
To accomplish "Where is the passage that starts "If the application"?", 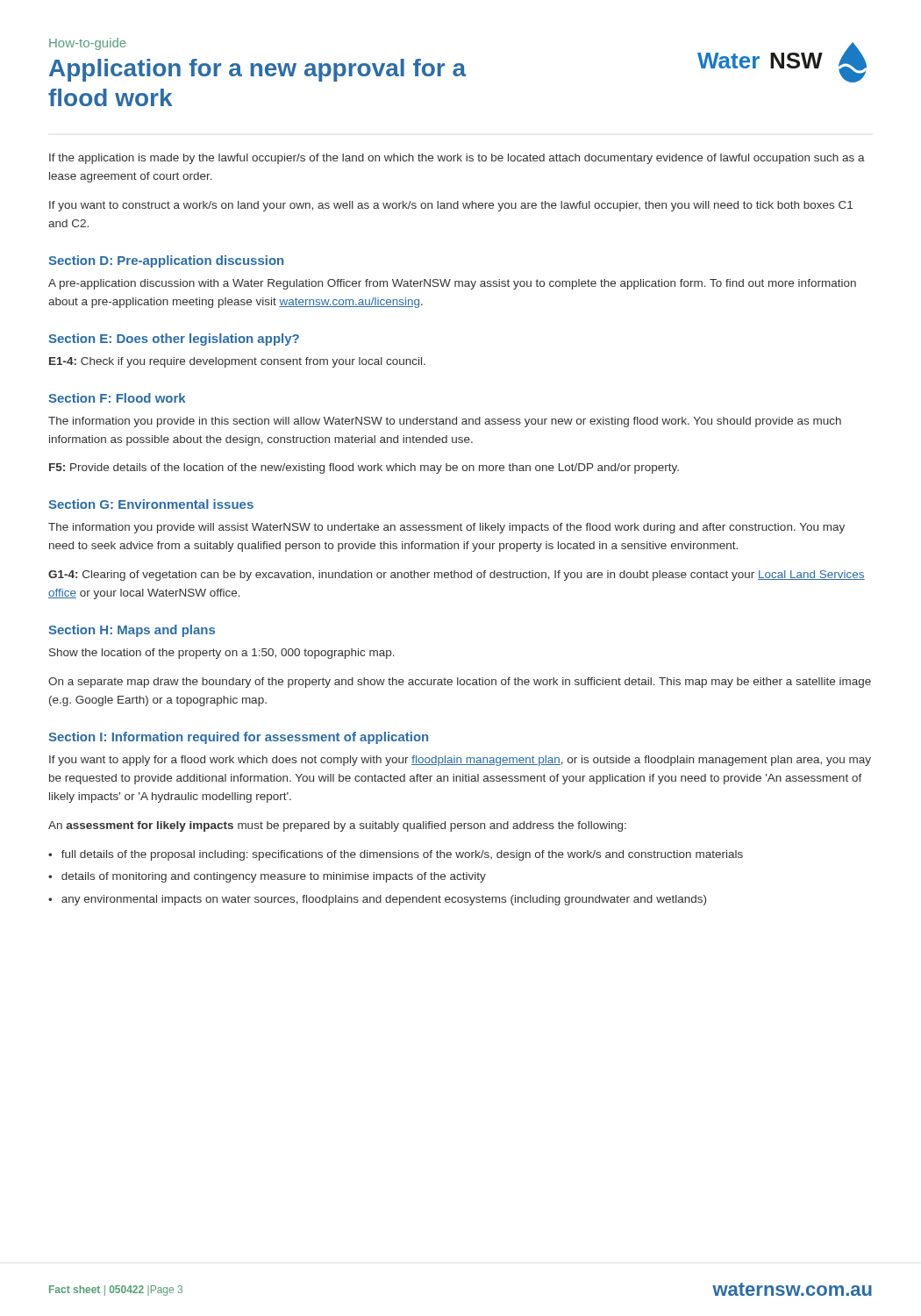I will pyautogui.click(x=456, y=167).
